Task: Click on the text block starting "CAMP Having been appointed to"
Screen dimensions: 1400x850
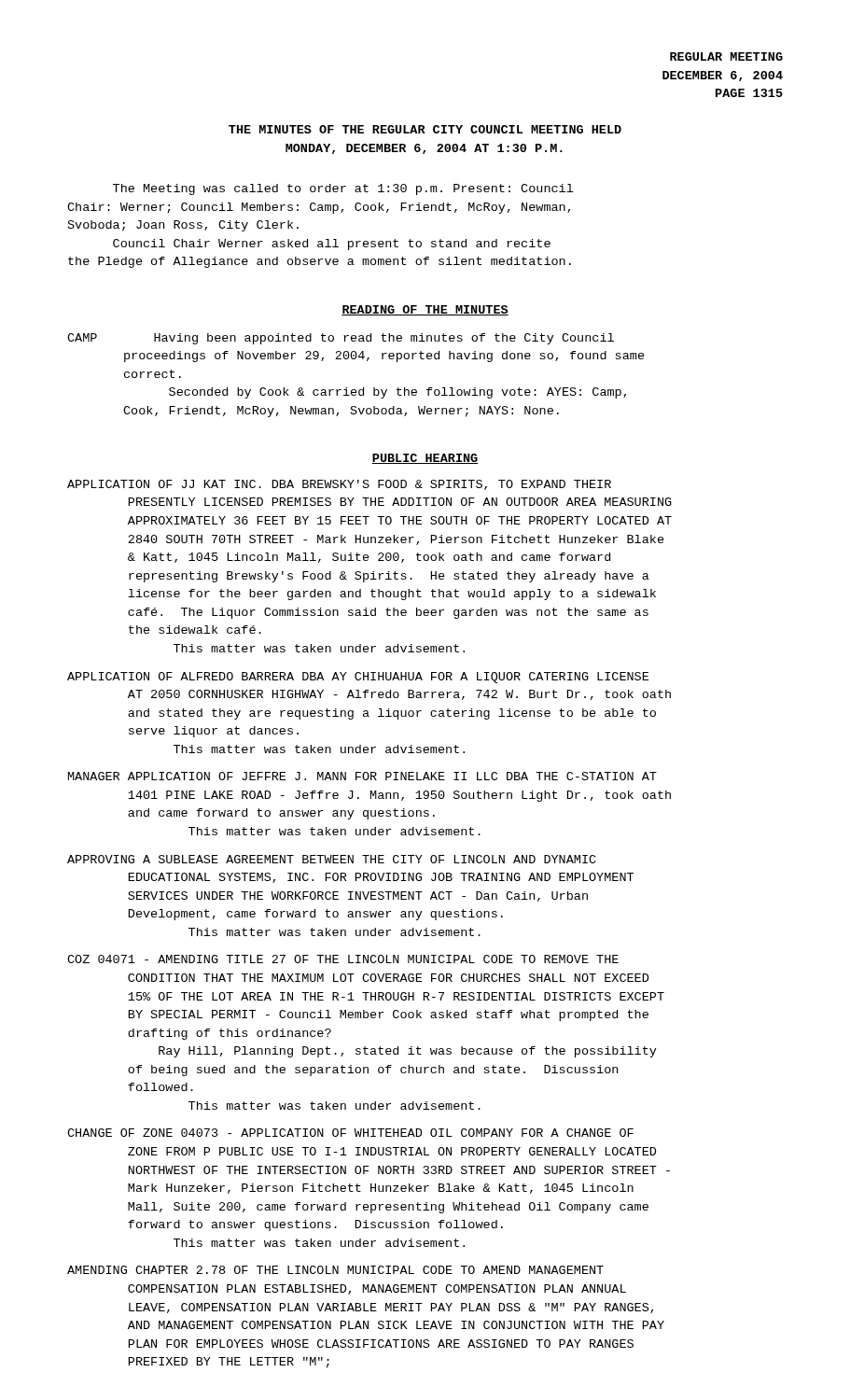Action: tap(341, 339)
